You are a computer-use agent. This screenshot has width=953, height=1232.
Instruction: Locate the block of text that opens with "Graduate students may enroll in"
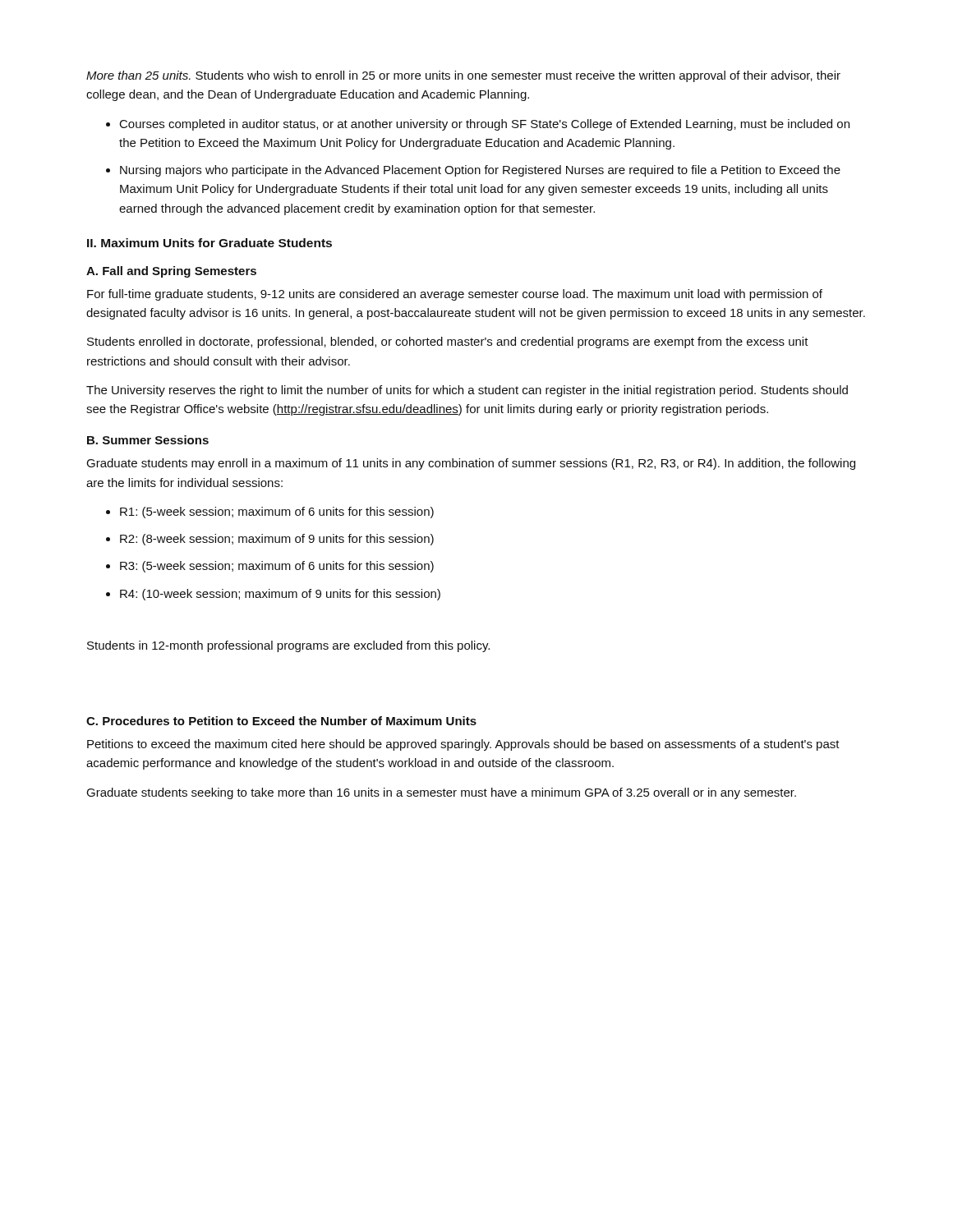click(471, 473)
